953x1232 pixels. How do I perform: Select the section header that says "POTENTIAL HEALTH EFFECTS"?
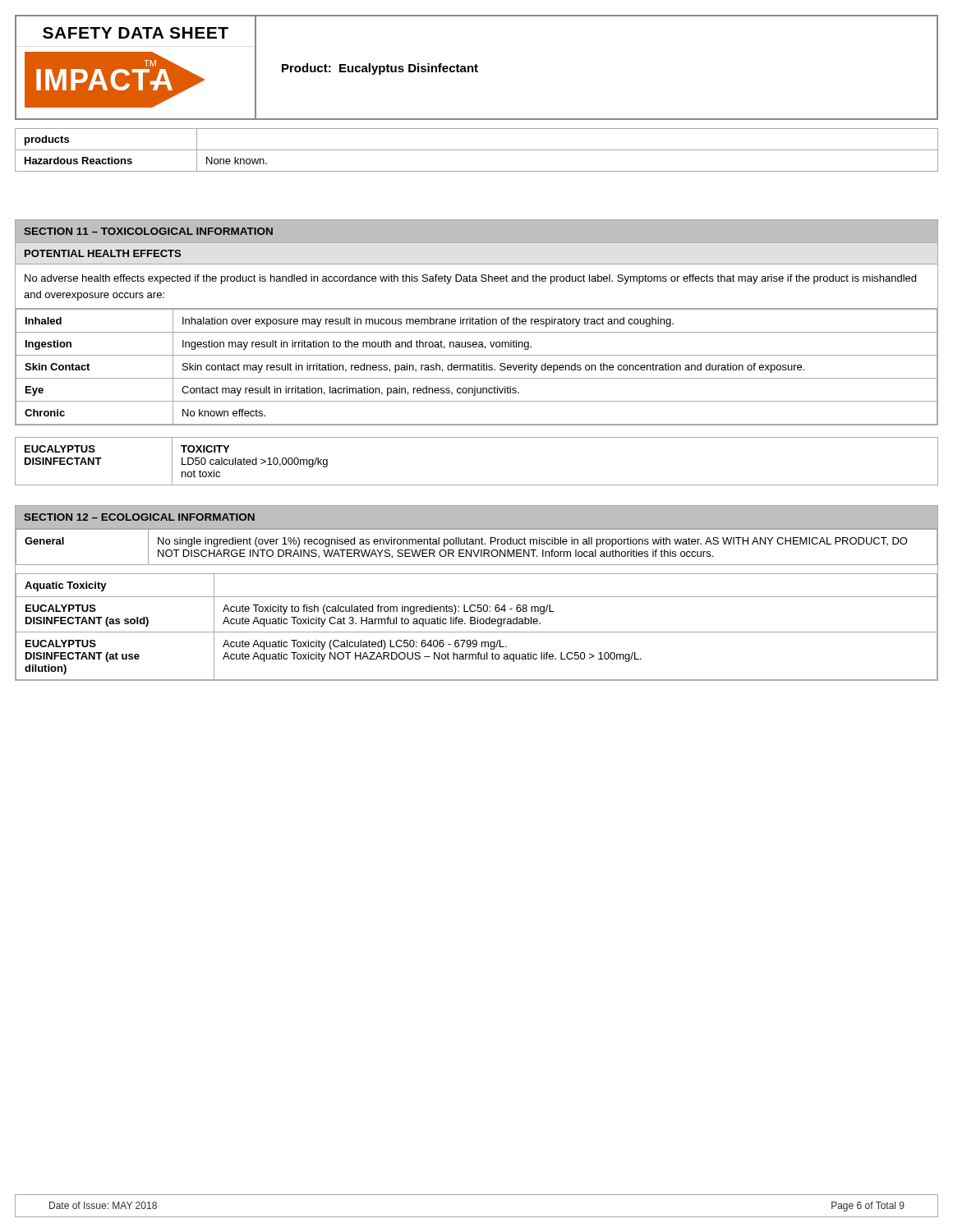point(103,253)
